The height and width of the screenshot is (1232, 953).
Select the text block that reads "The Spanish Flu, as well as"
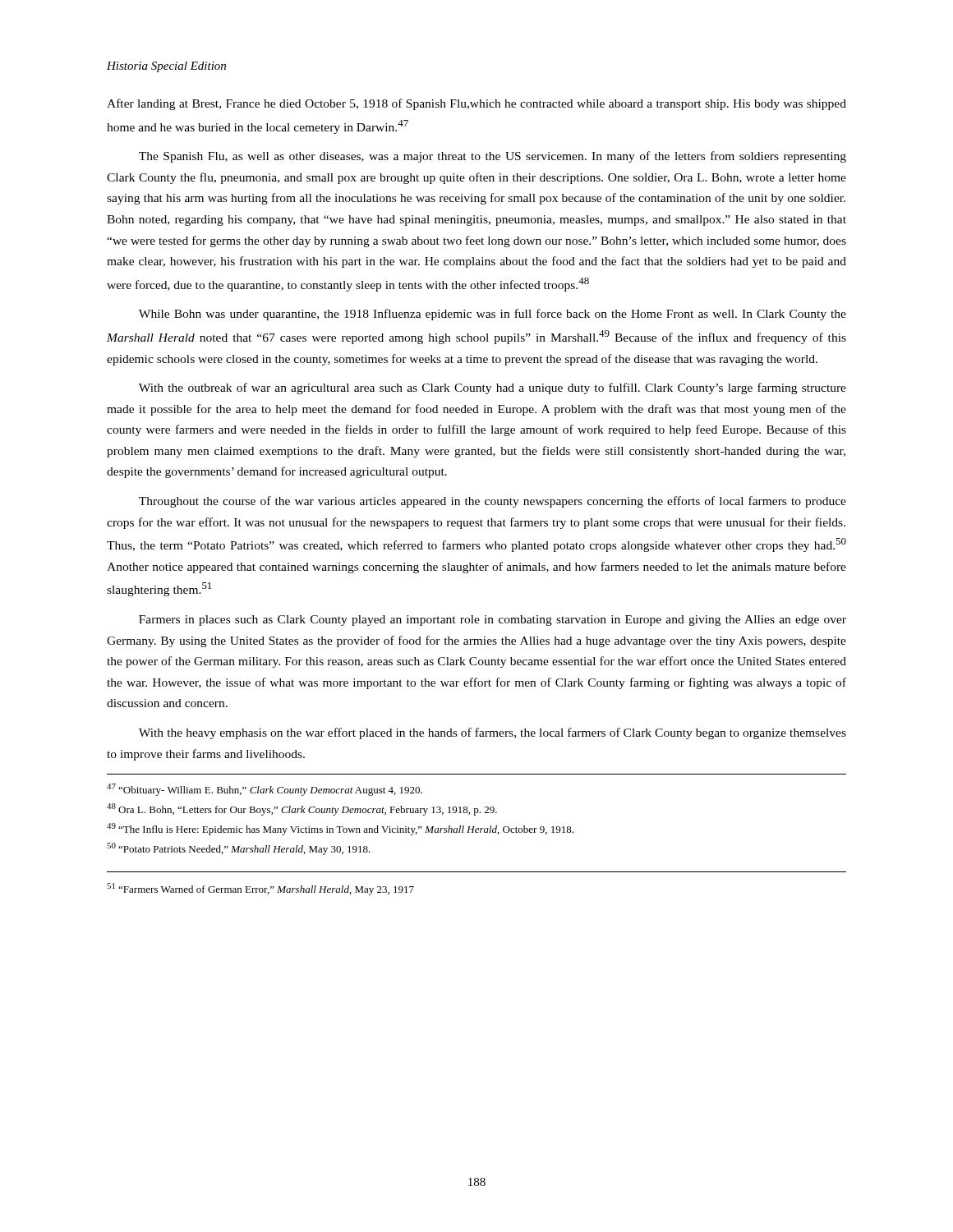[476, 220]
